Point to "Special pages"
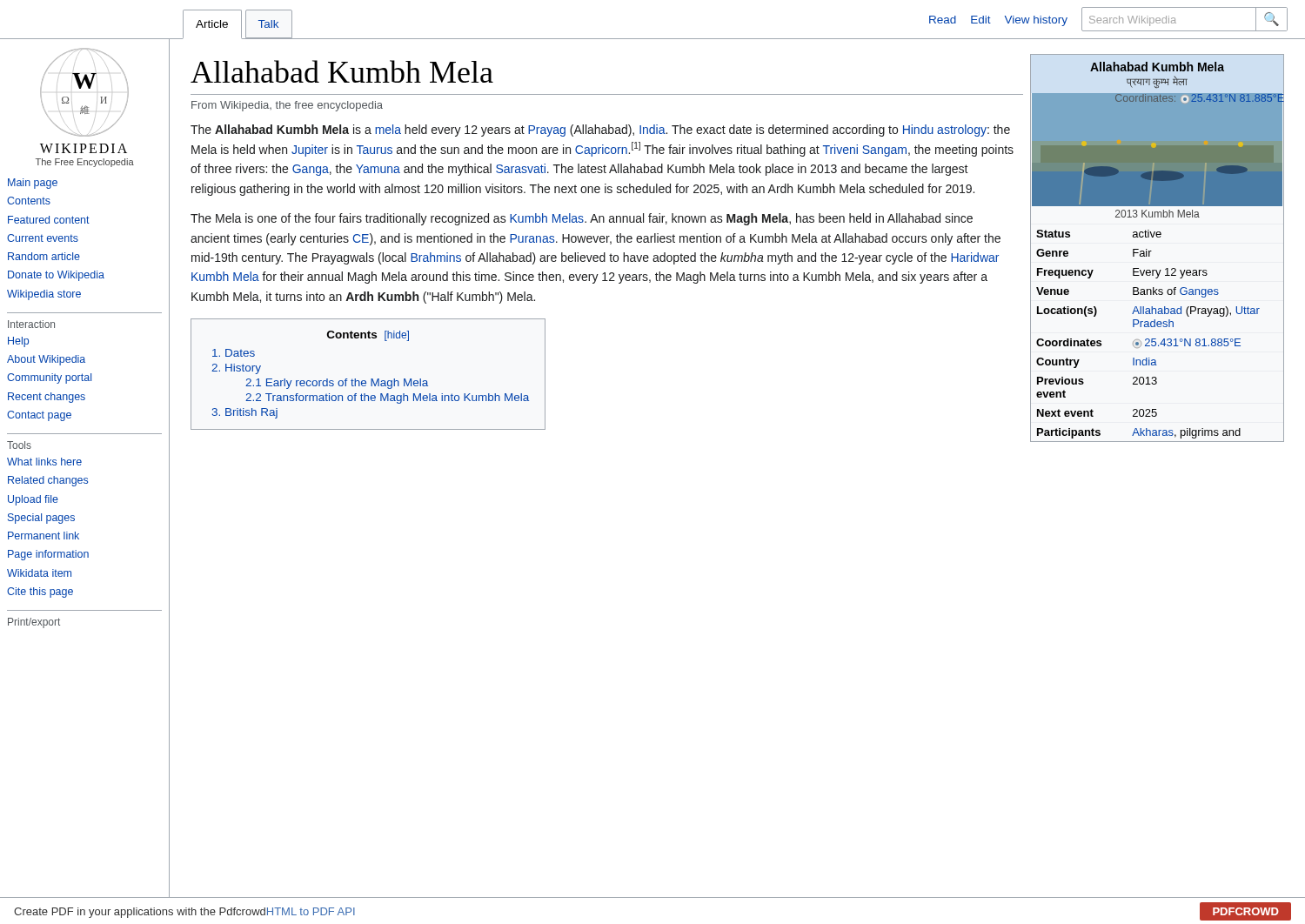 tap(84, 518)
